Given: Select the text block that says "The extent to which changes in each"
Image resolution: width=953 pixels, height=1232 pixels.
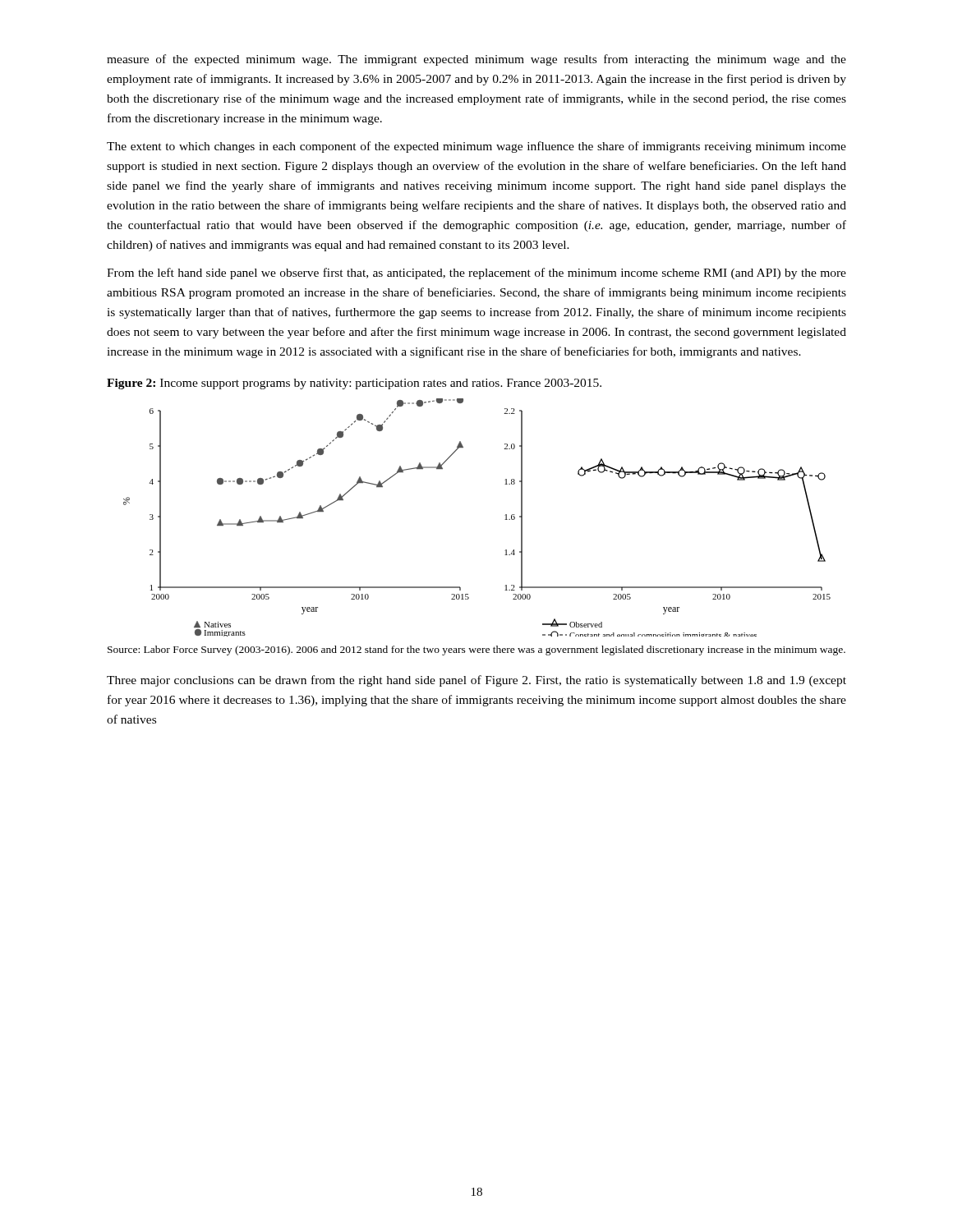Looking at the screenshot, I should coord(476,195).
